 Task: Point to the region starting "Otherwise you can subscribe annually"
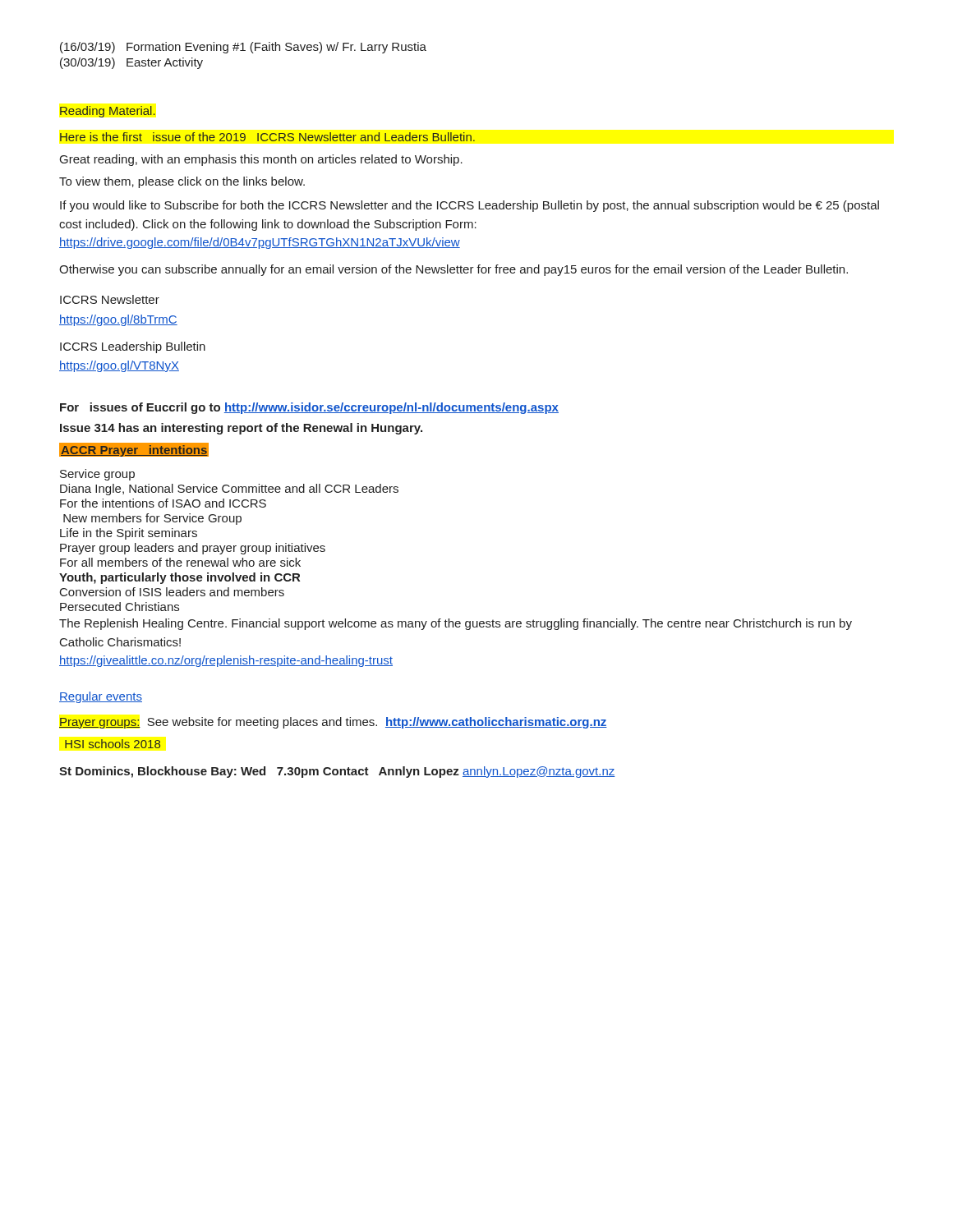coord(454,269)
